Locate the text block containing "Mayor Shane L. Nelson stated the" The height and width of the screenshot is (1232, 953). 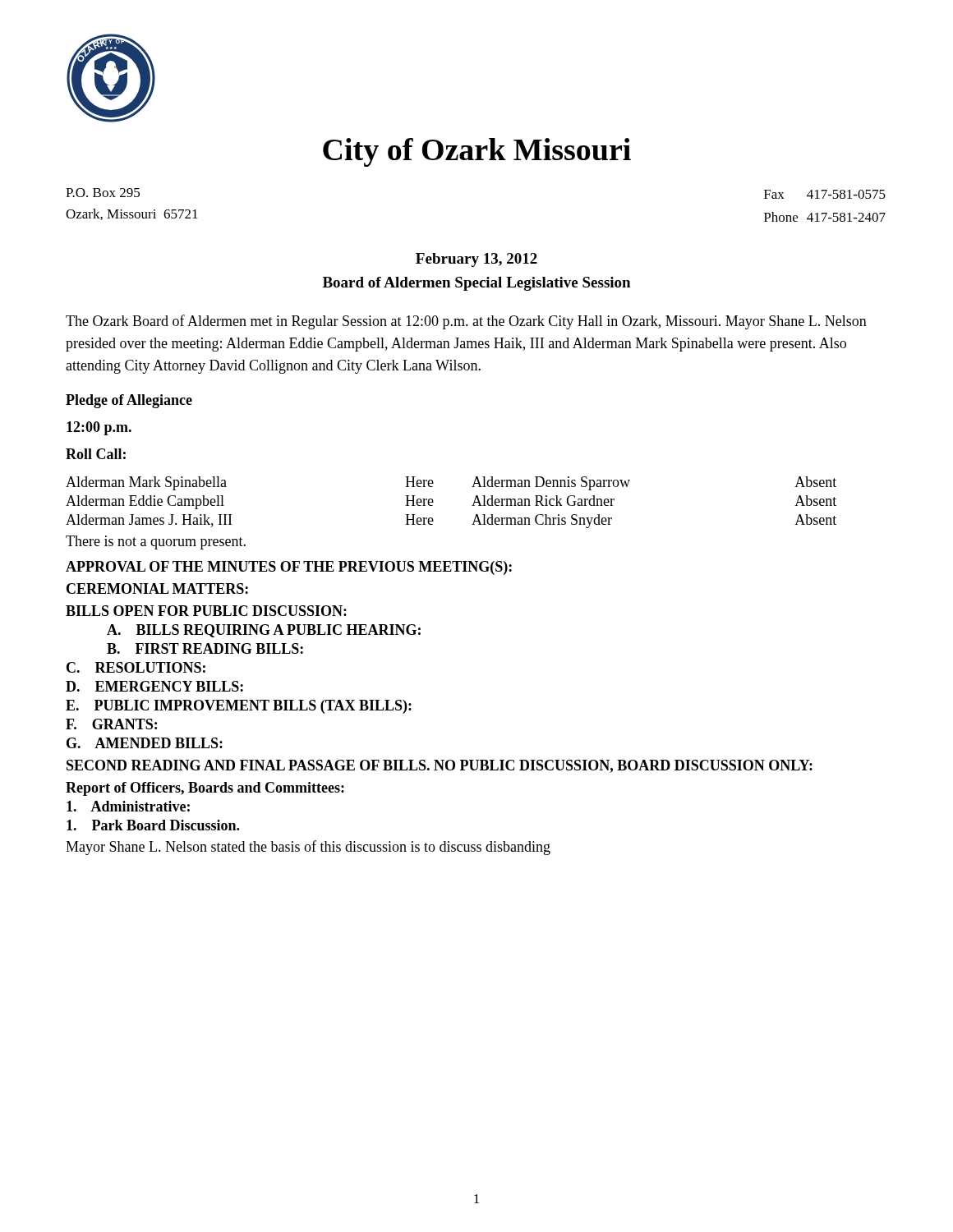coord(308,847)
